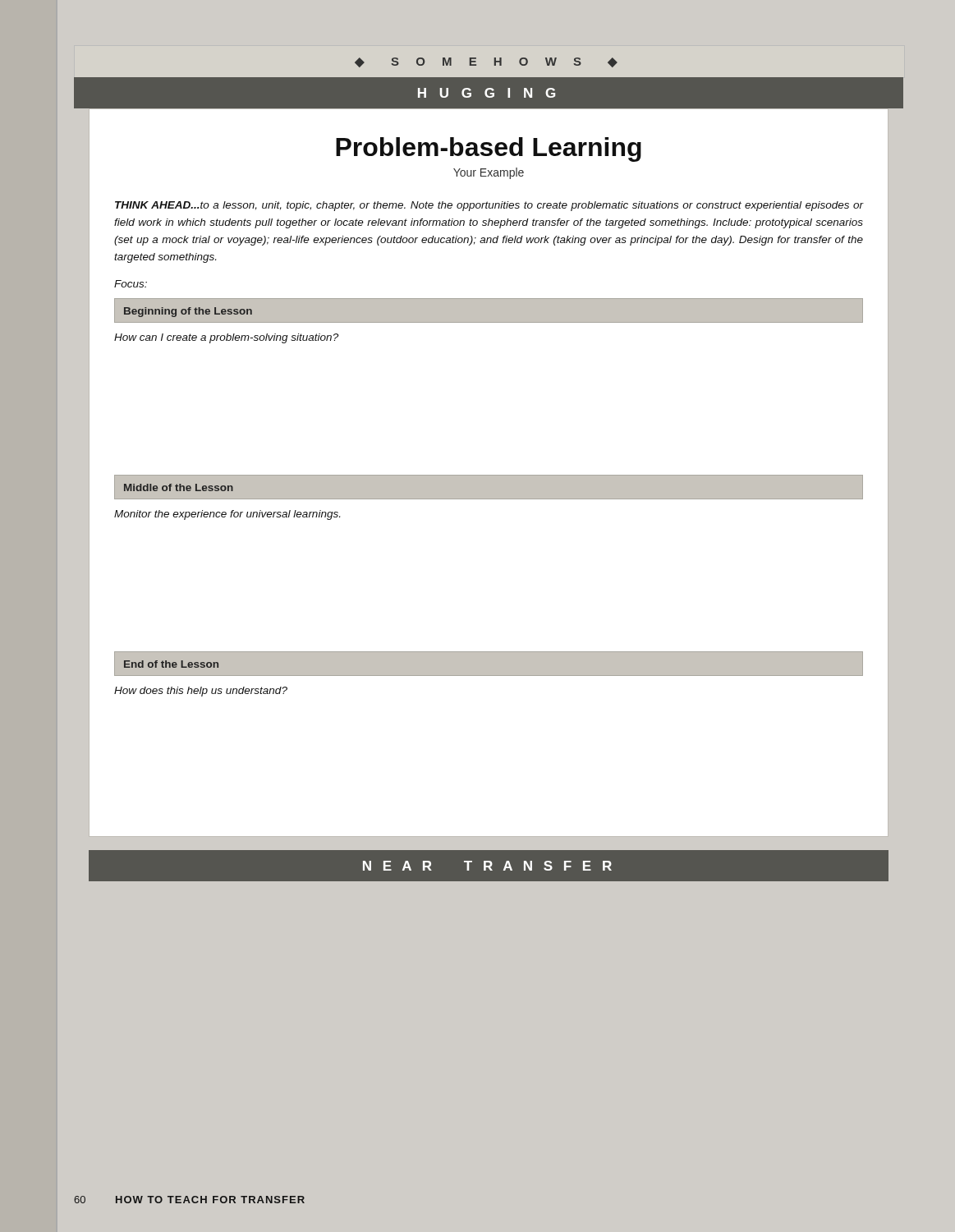Find the section header on this page that starts "End of the"

coord(171,664)
